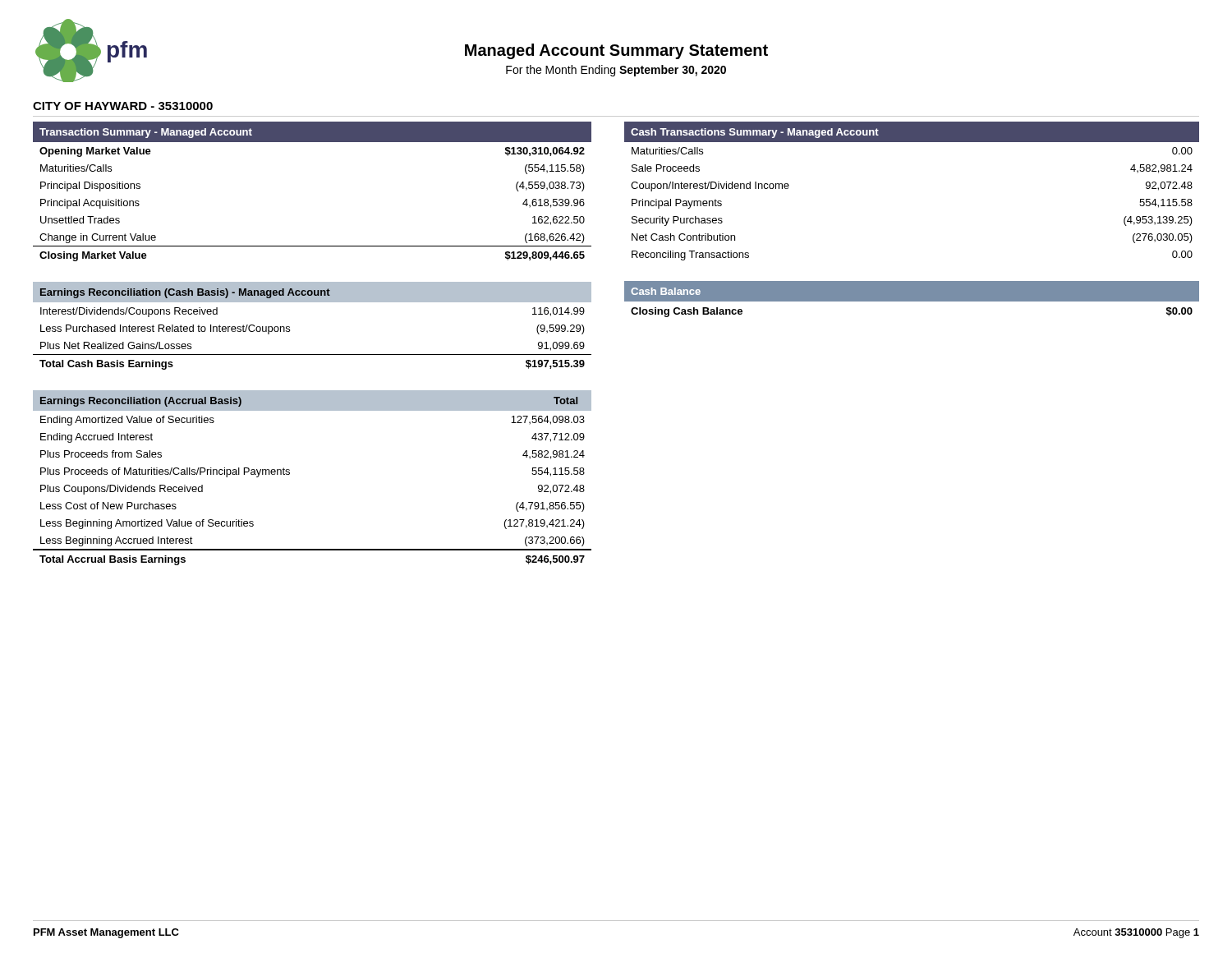
Task: Click on the table containing "Opening Market Value"
Action: click(x=312, y=193)
